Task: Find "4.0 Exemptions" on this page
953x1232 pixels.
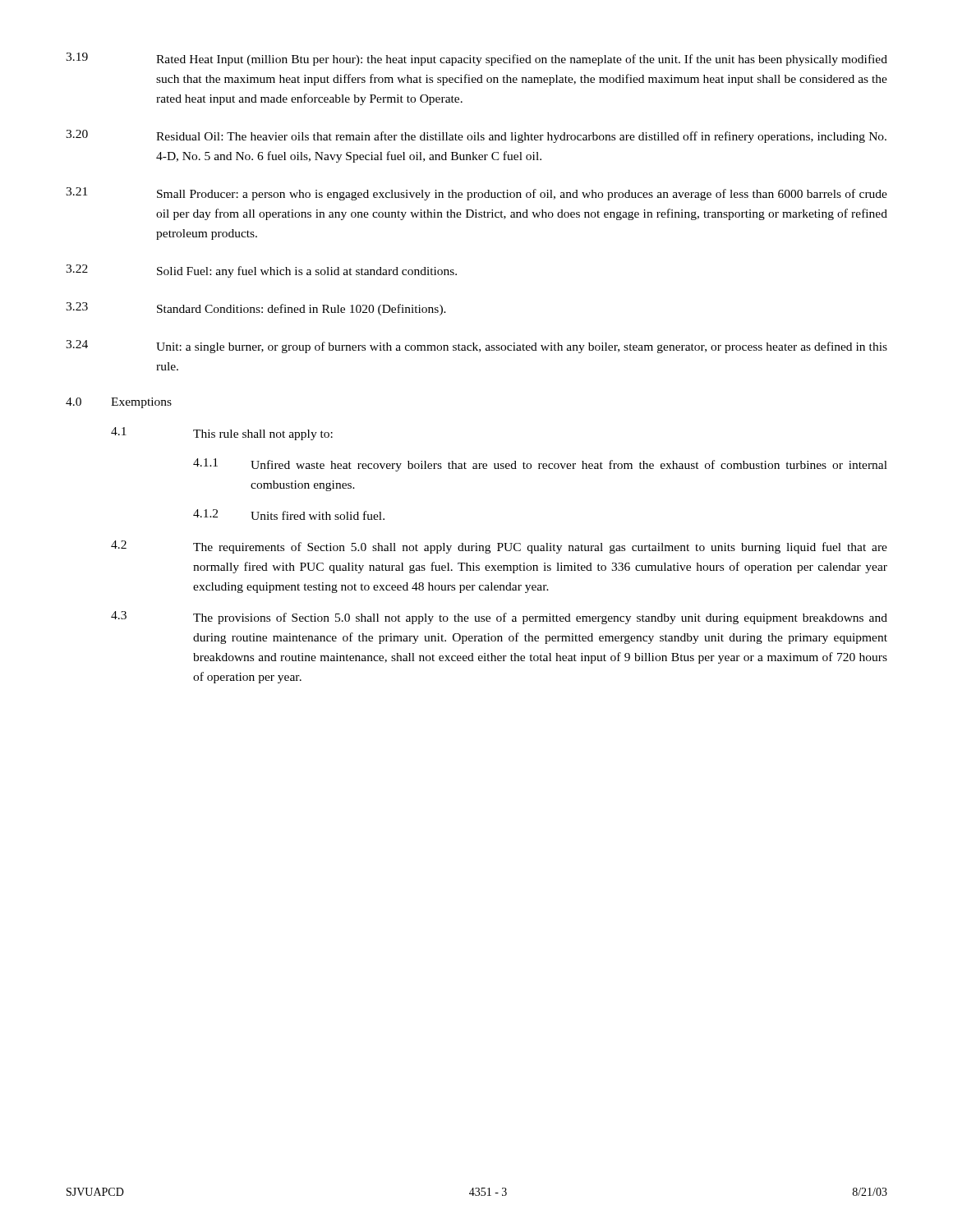Action: (x=119, y=403)
